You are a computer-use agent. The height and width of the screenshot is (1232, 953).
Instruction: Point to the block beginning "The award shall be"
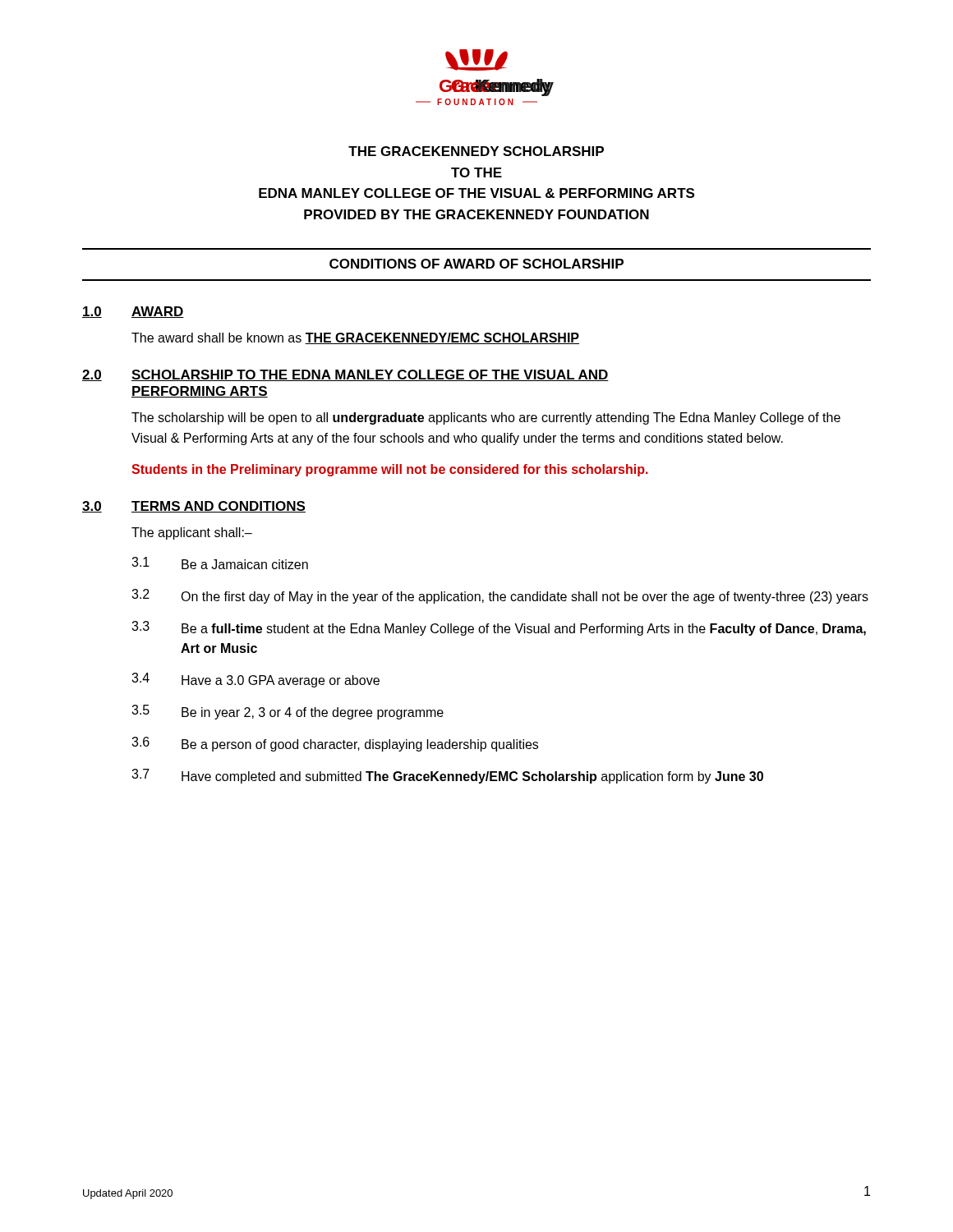click(x=501, y=339)
